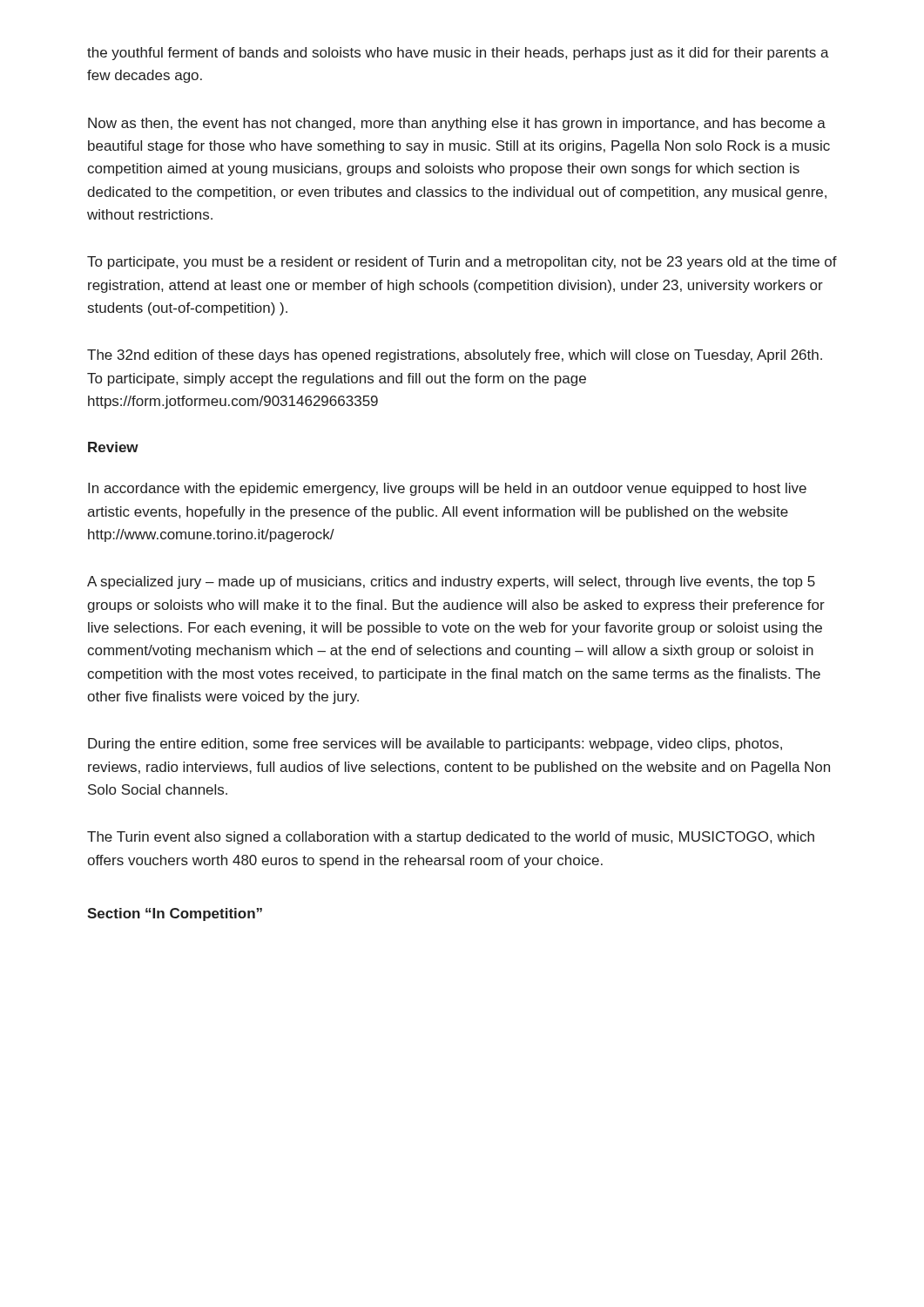The height and width of the screenshot is (1307, 924).
Task: Click on the region starting "the youthful ferment of bands and soloists"
Action: click(458, 64)
